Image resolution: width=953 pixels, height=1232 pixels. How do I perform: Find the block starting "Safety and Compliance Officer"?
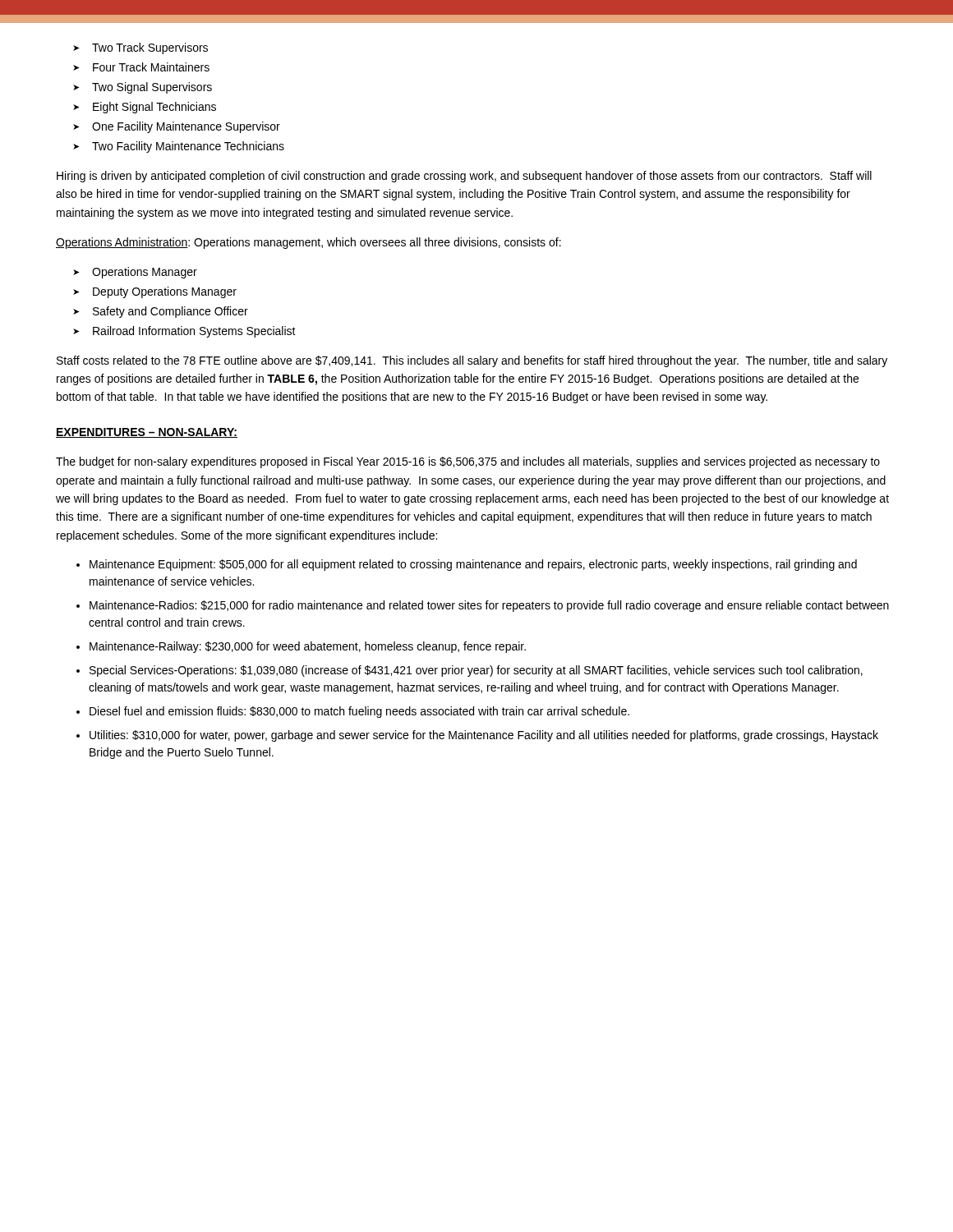coord(161,312)
